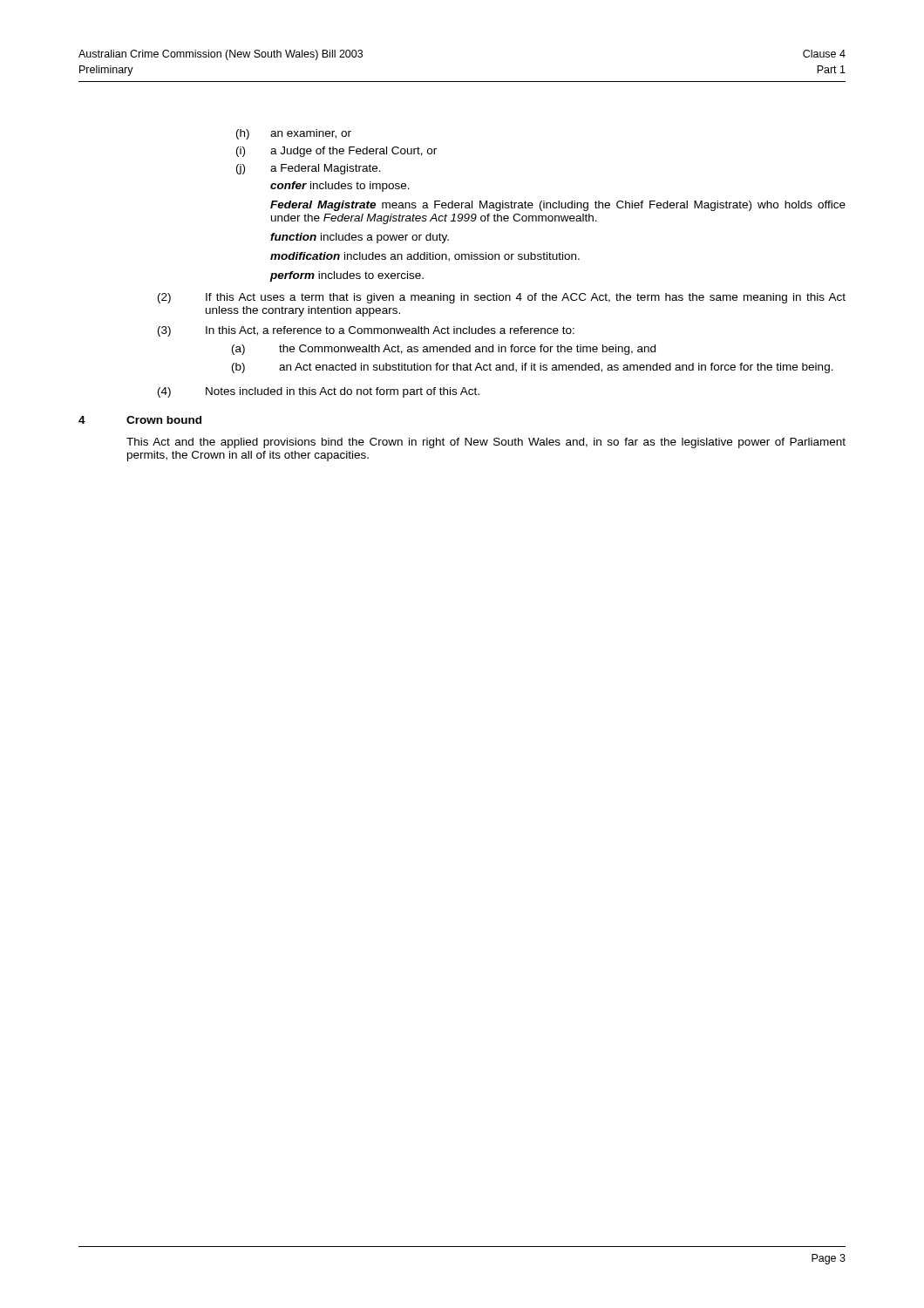Where does it say "perform includes to exercise."?
Image resolution: width=924 pixels, height=1308 pixels.
[347, 275]
